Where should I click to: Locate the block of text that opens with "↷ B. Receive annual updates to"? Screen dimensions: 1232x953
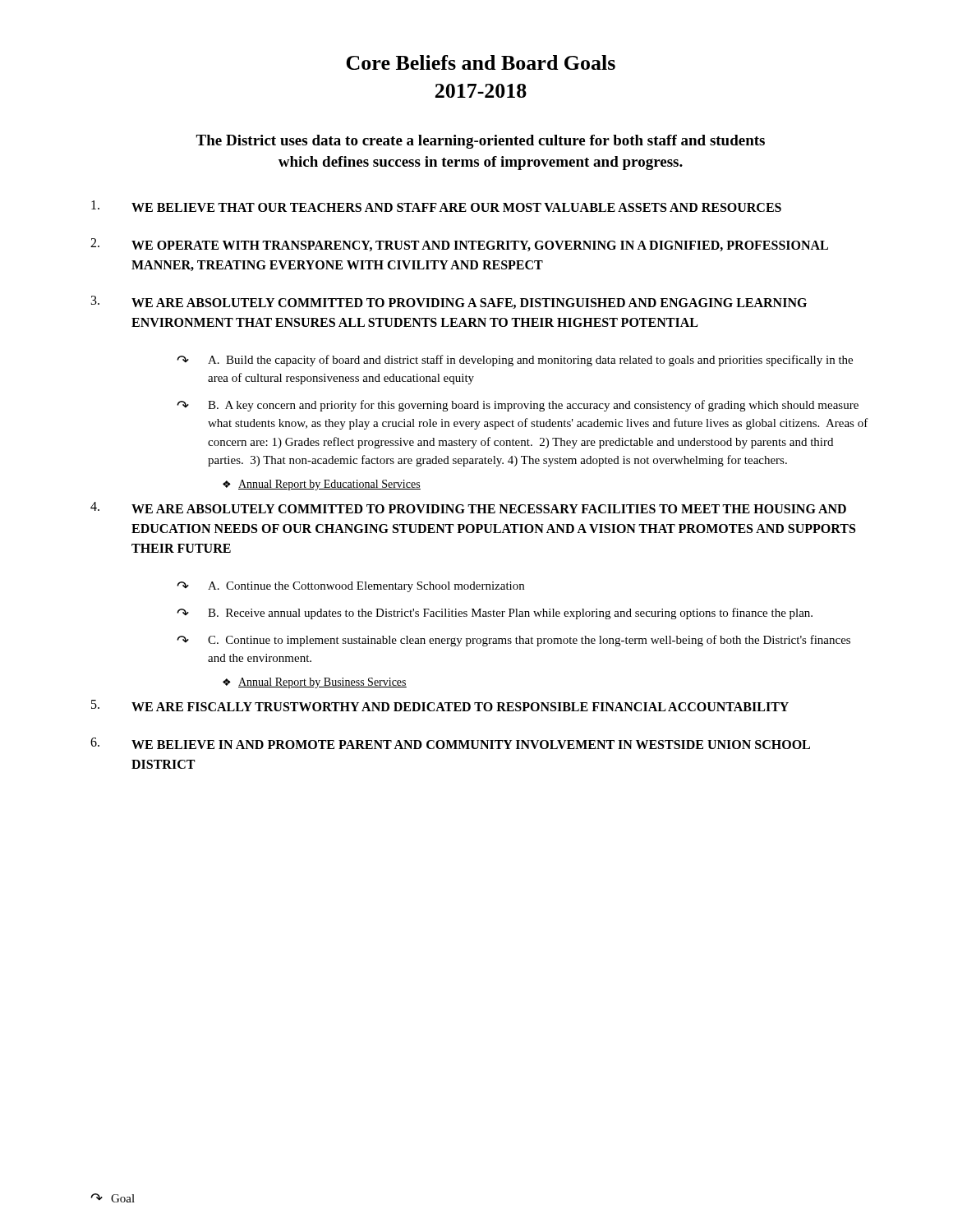524,613
